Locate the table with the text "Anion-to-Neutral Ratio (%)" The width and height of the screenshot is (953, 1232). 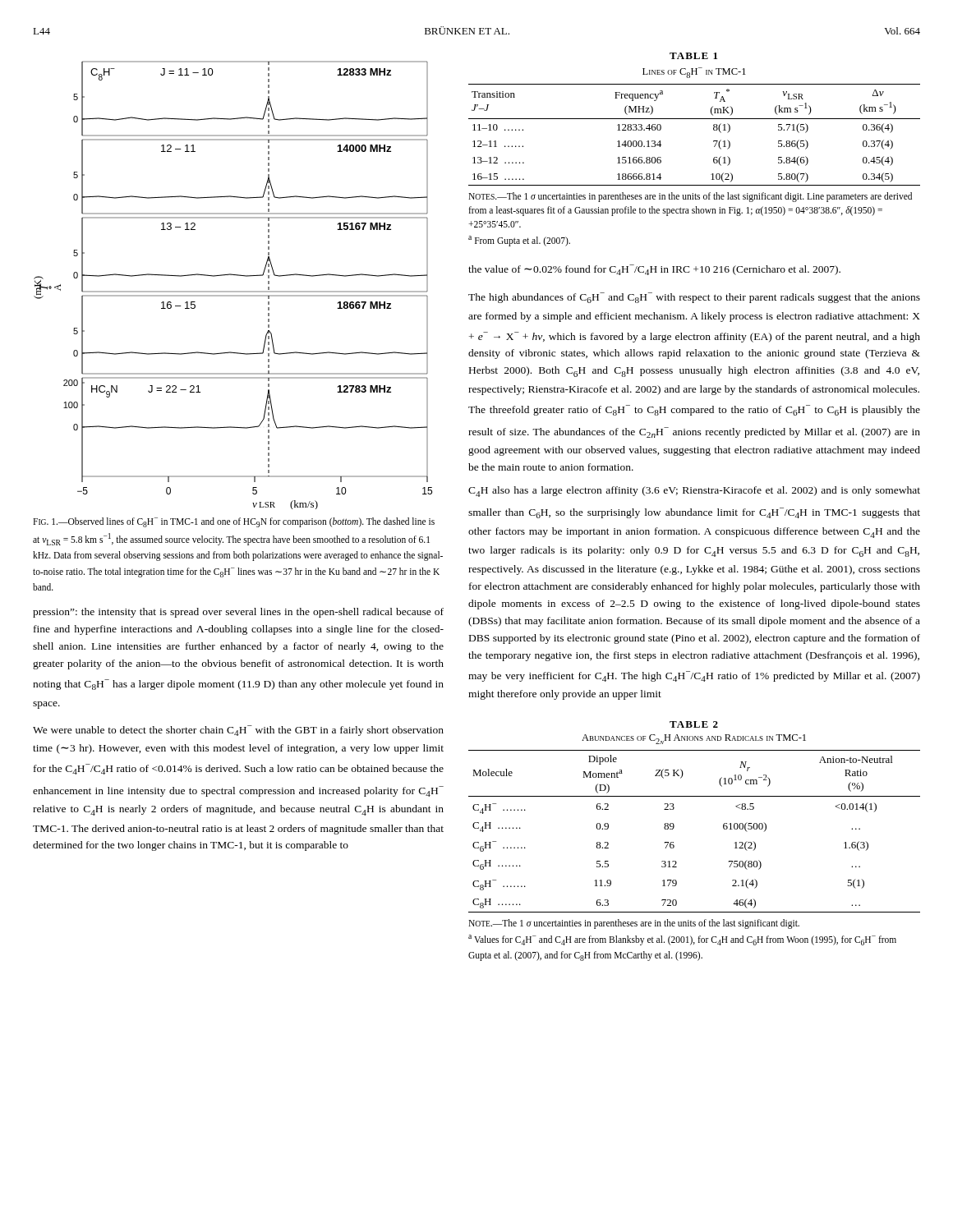[694, 831]
